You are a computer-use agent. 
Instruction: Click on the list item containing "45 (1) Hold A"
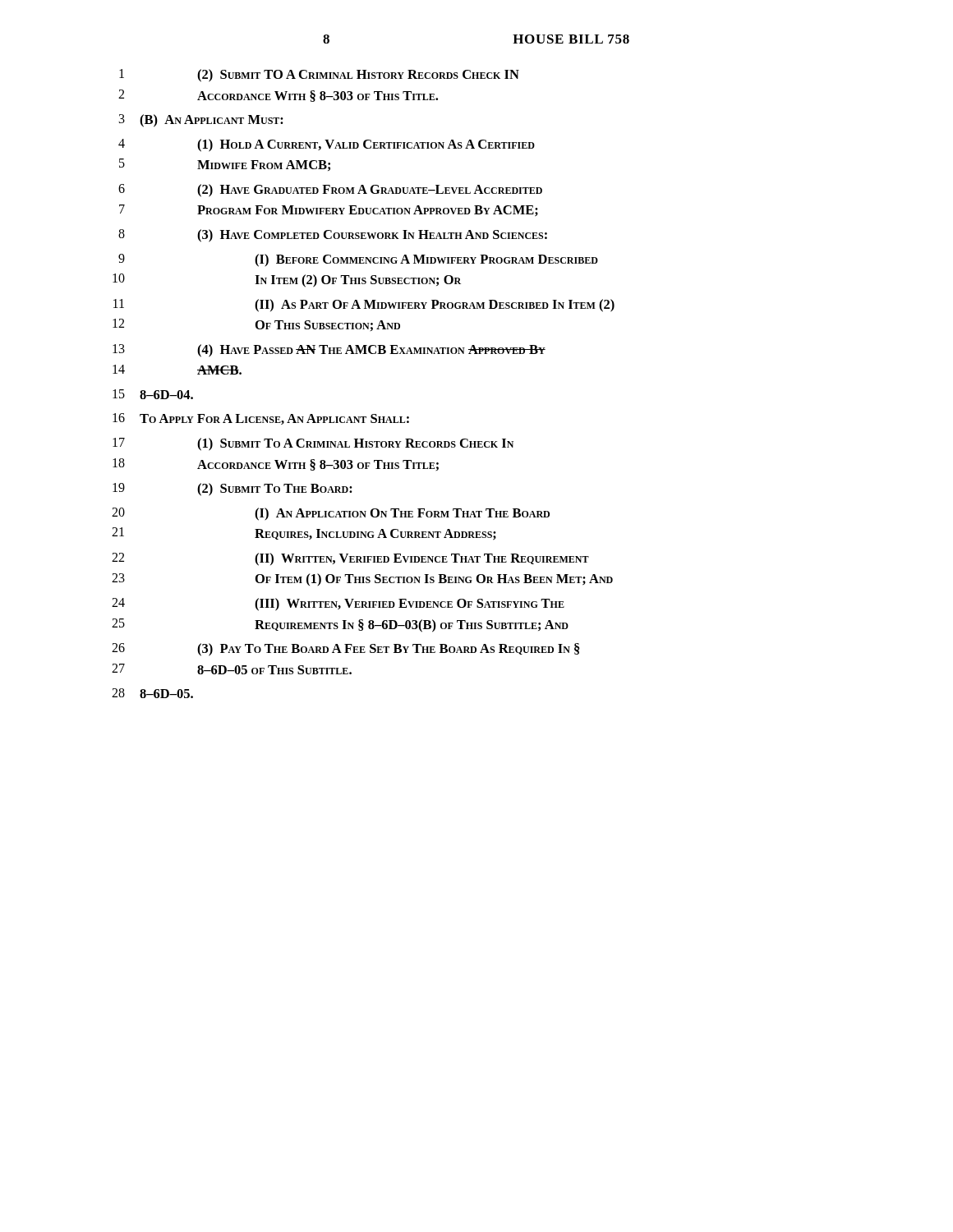(485, 155)
